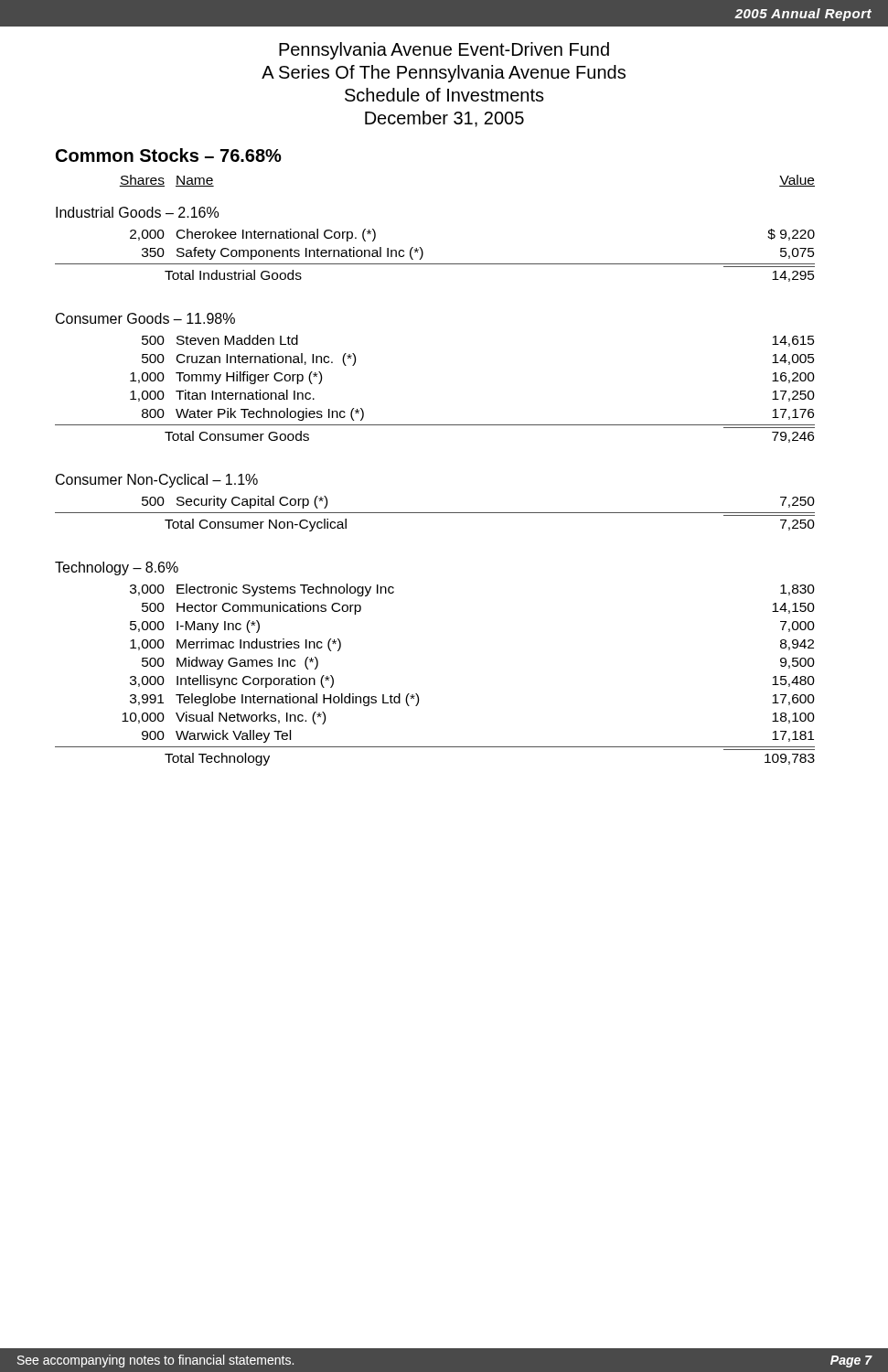Click on the list item with the text "3,991 Teleglobe International Holdings Ltd (*) 17,600"

pyautogui.click(x=270, y=699)
